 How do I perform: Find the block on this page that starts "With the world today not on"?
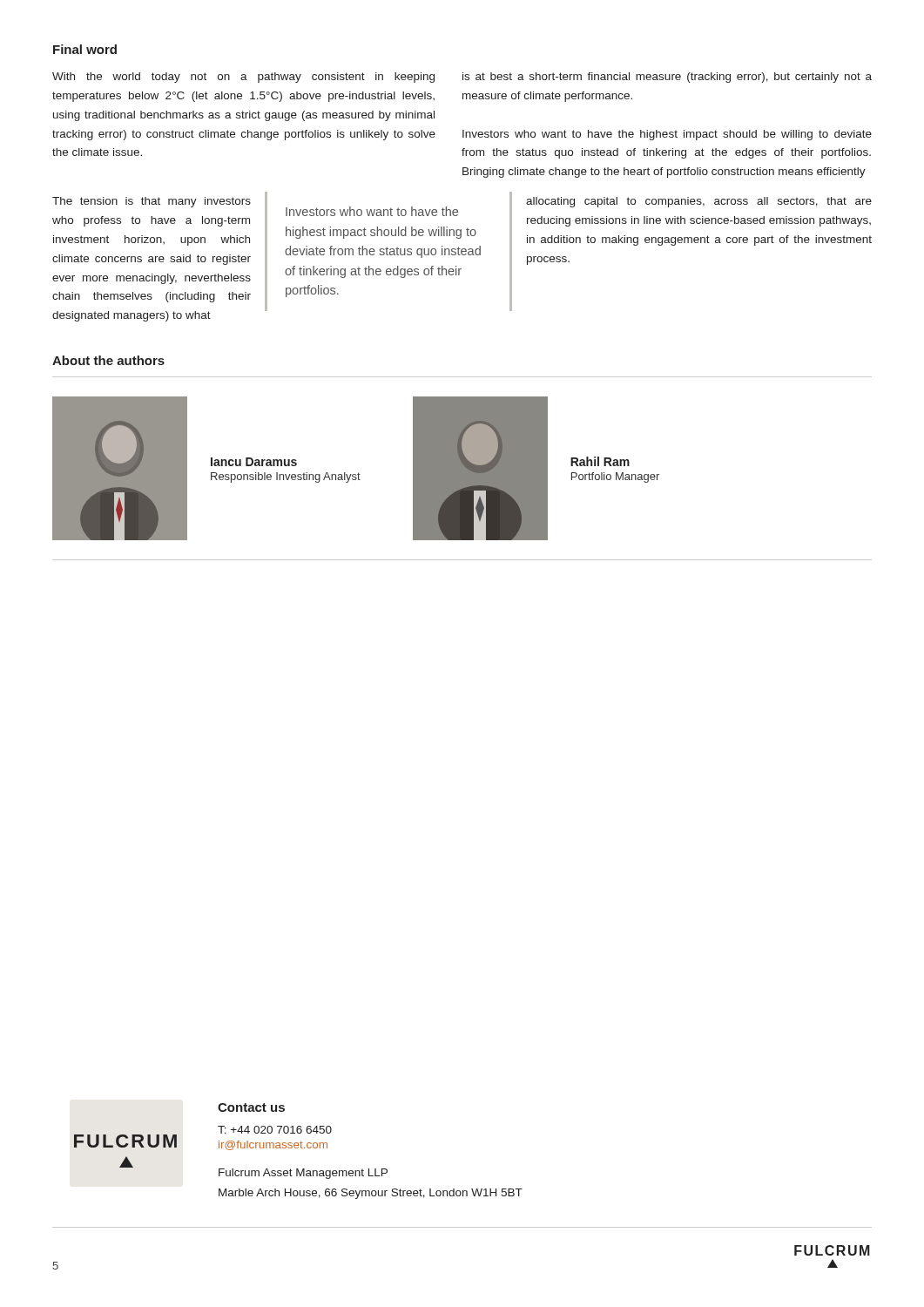click(462, 124)
